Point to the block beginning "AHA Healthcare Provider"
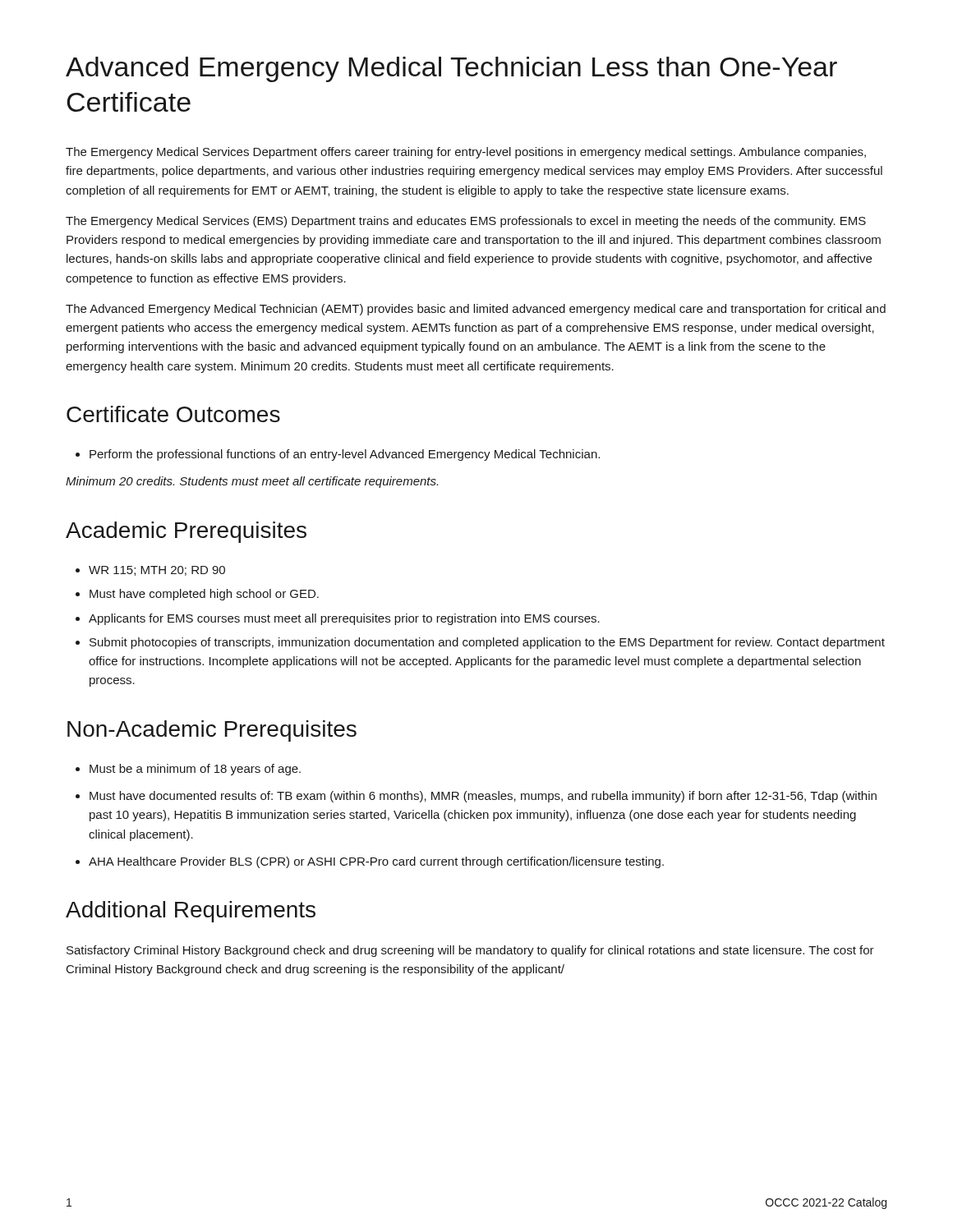The image size is (953, 1232). 476,861
